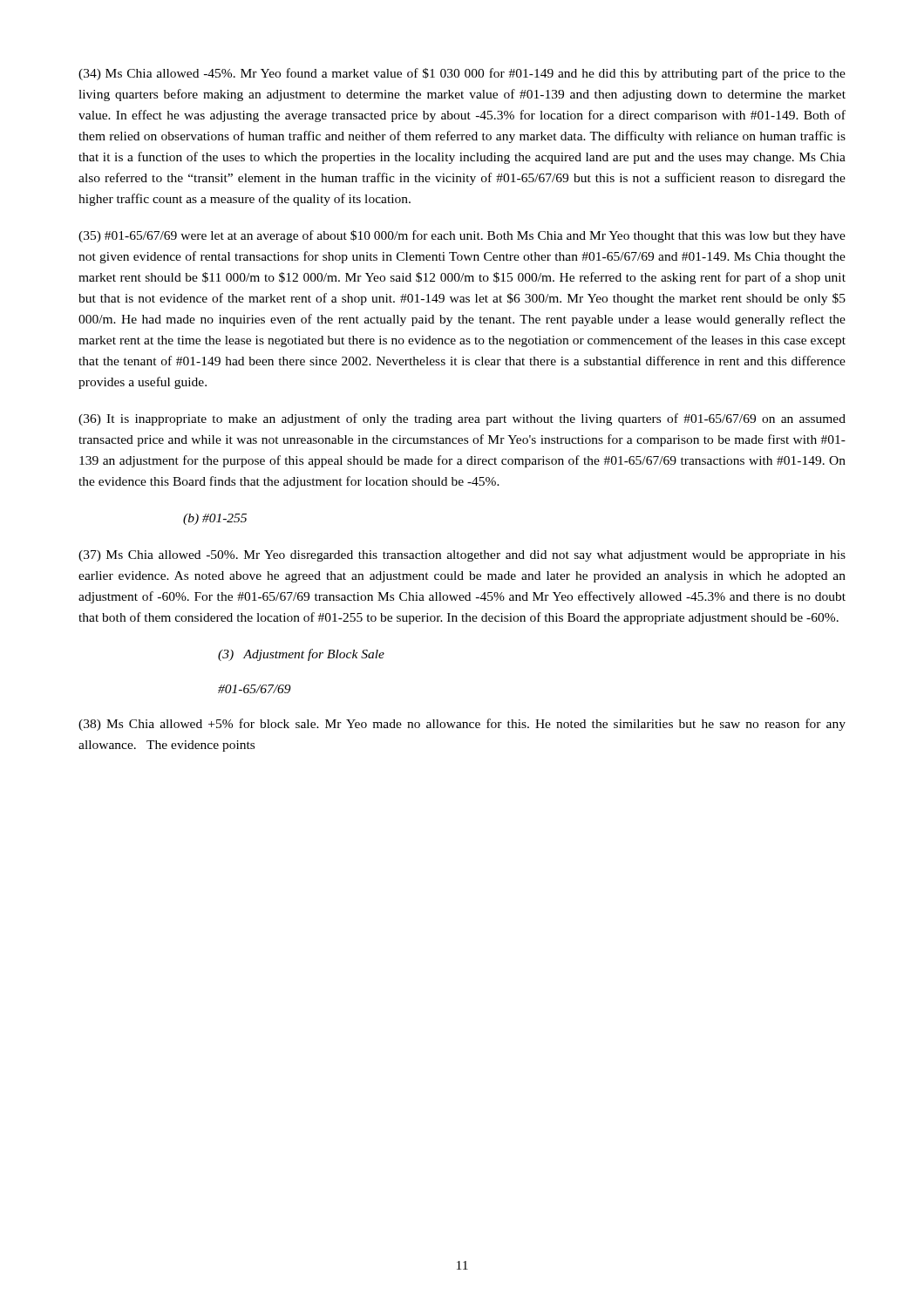924x1308 pixels.
Task: Locate the text block starting "(36) It is inappropriate to make"
Action: coord(462,450)
